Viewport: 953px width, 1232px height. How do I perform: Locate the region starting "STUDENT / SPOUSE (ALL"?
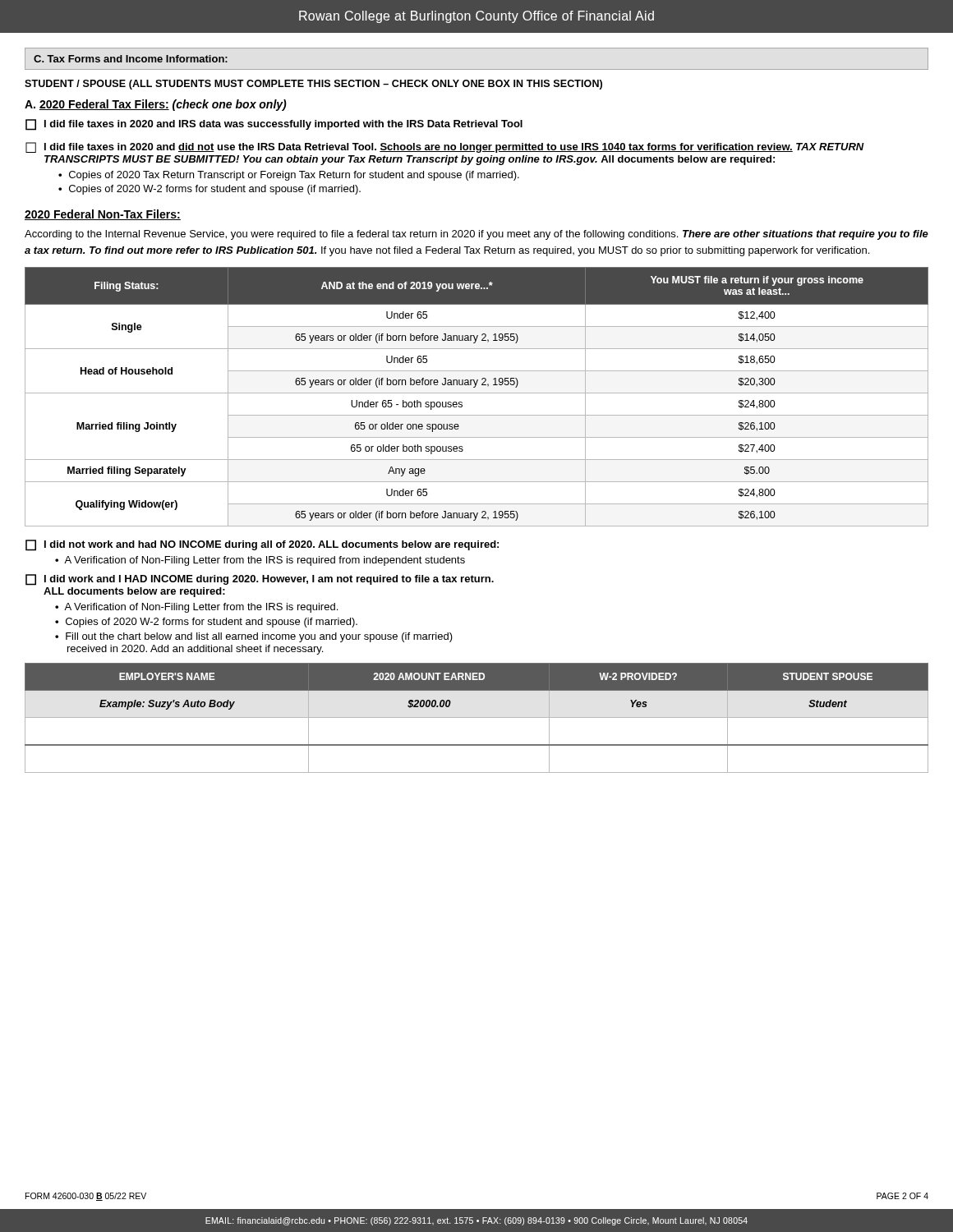click(314, 84)
